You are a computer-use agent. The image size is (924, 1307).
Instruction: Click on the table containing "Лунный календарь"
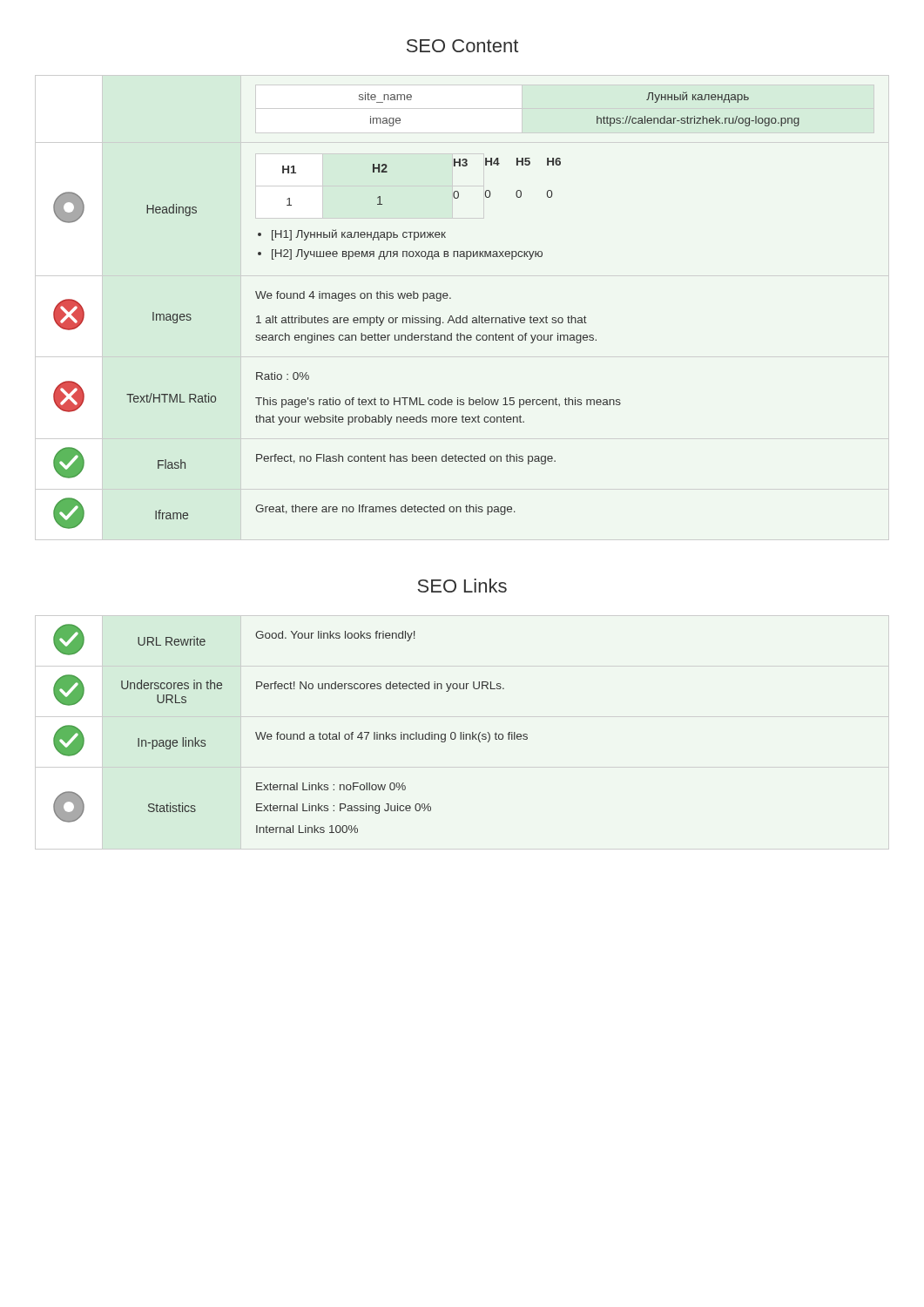coord(462,308)
